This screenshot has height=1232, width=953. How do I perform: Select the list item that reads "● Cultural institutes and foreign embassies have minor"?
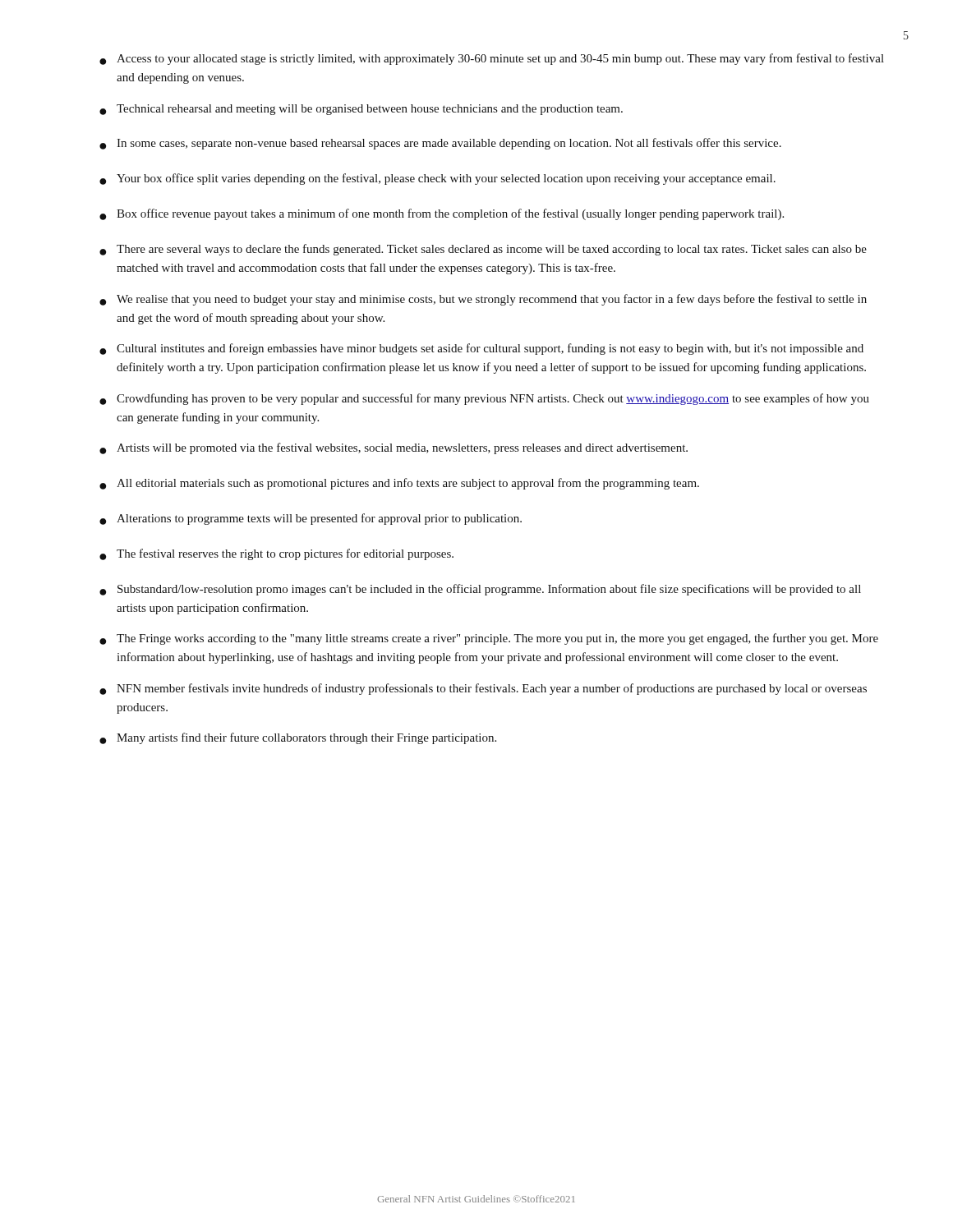[493, 358]
